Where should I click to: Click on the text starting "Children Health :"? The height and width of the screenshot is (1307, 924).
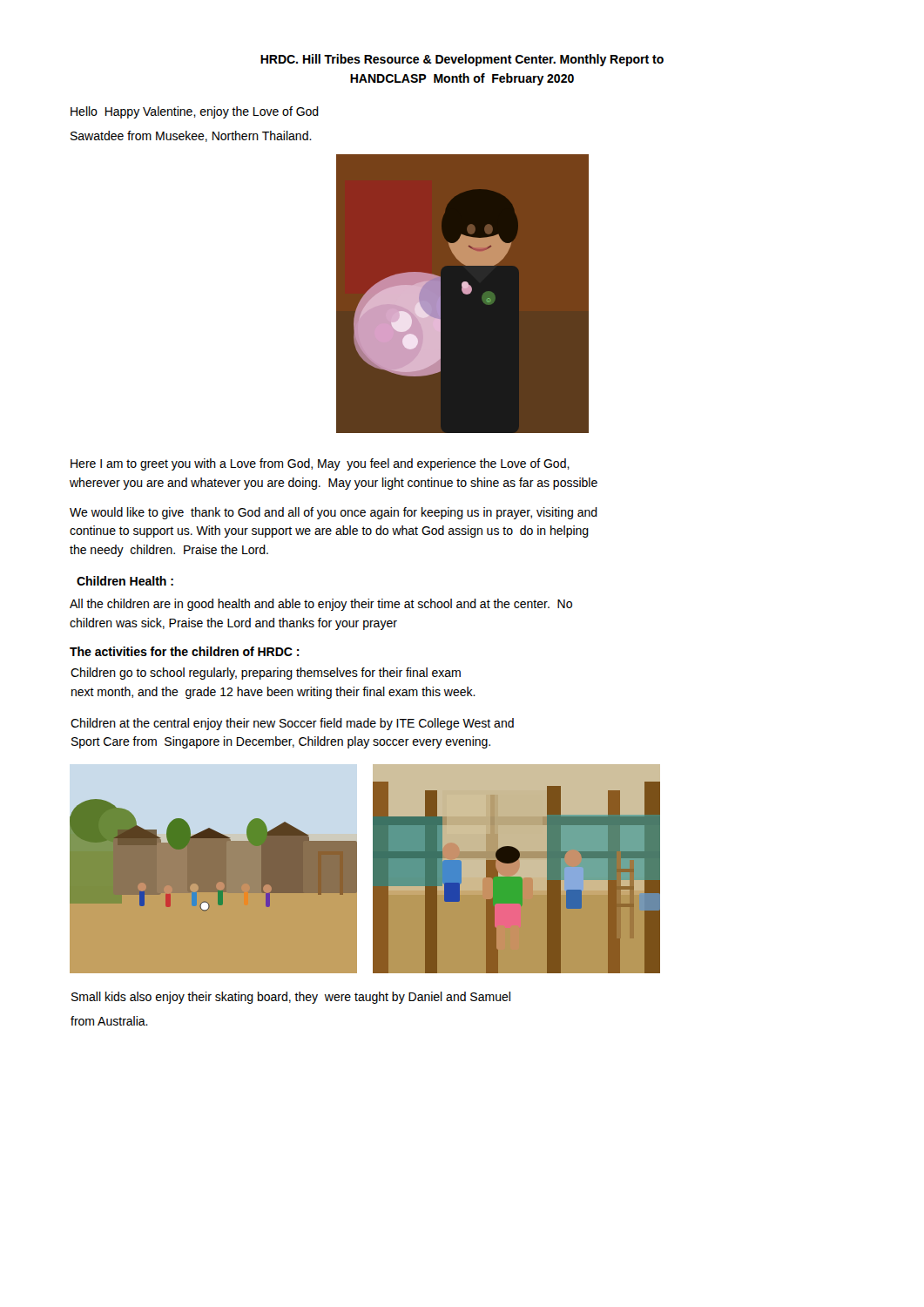[x=124, y=581]
